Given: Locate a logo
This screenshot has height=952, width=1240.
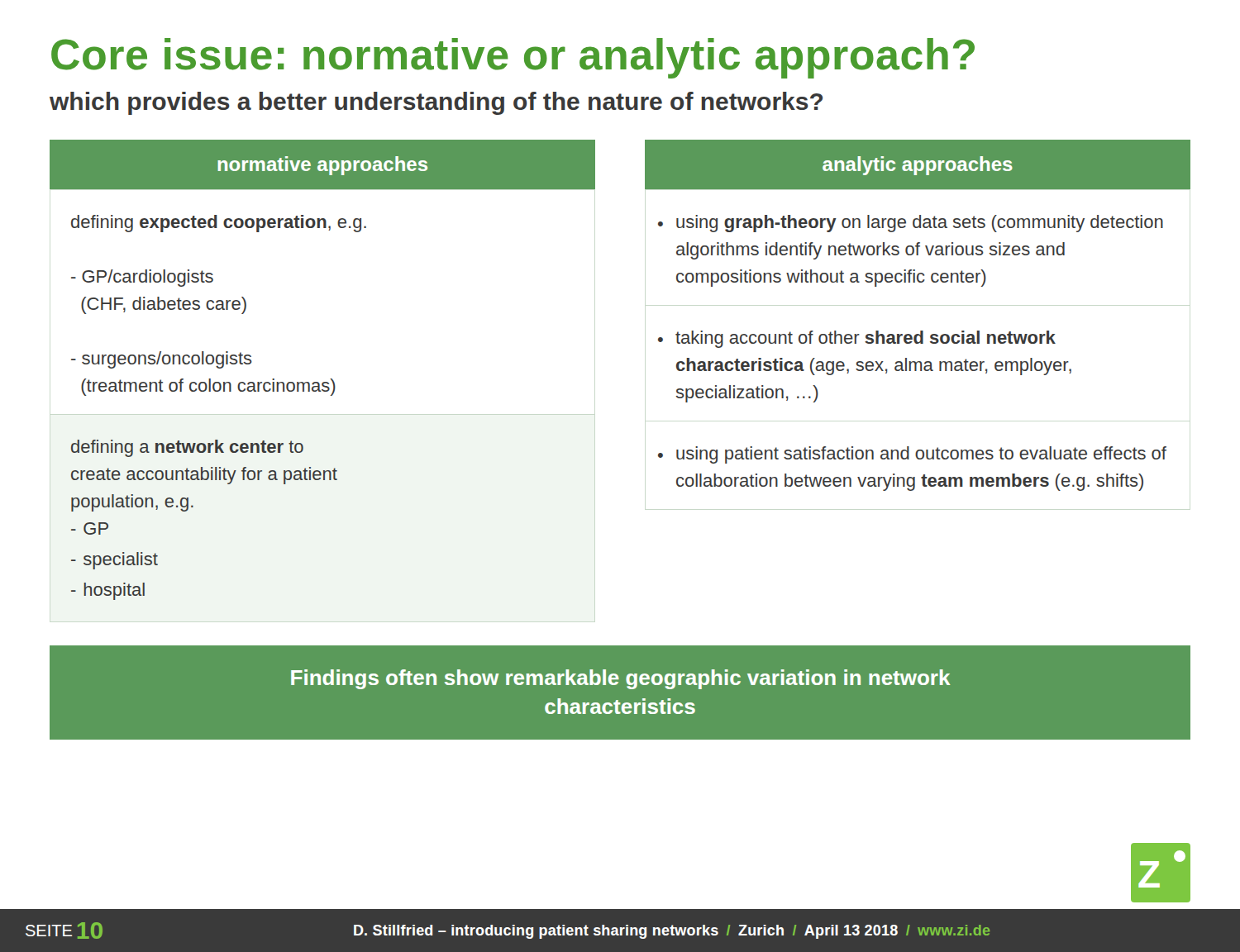Looking at the screenshot, I should [1161, 873].
